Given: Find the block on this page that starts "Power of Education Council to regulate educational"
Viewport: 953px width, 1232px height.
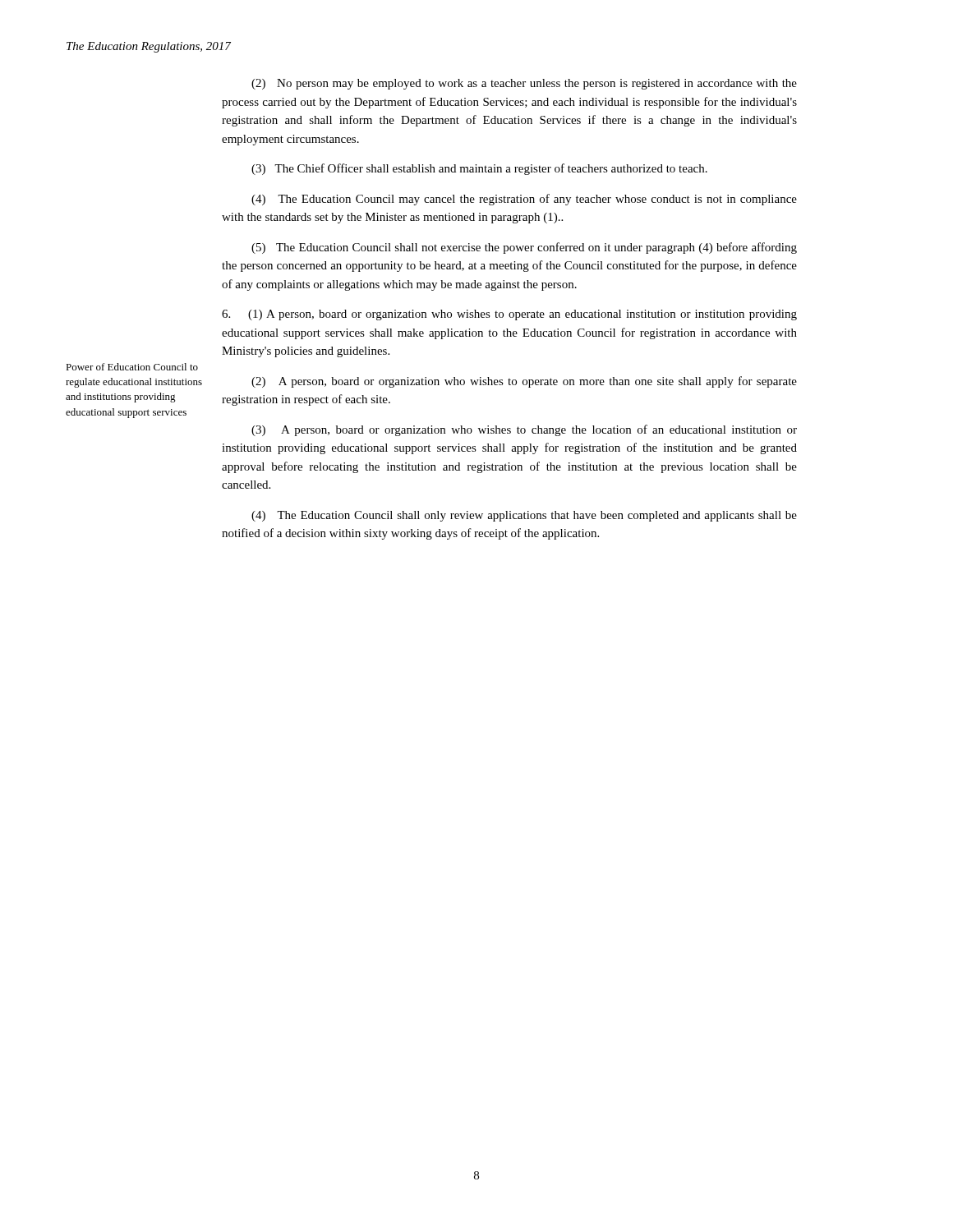Looking at the screenshot, I should (134, 389).
